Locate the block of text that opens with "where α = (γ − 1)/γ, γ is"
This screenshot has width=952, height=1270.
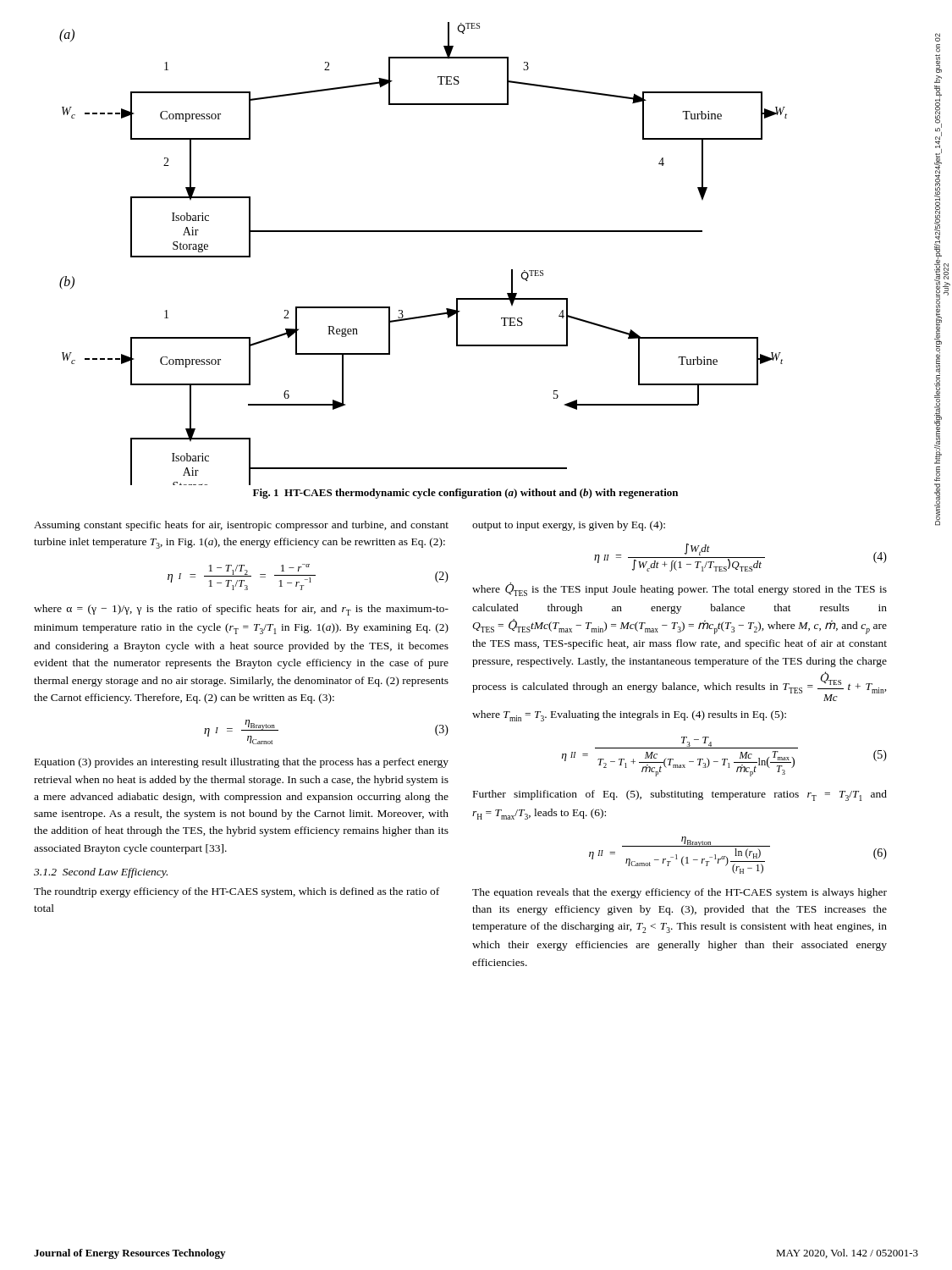point(241,653)
